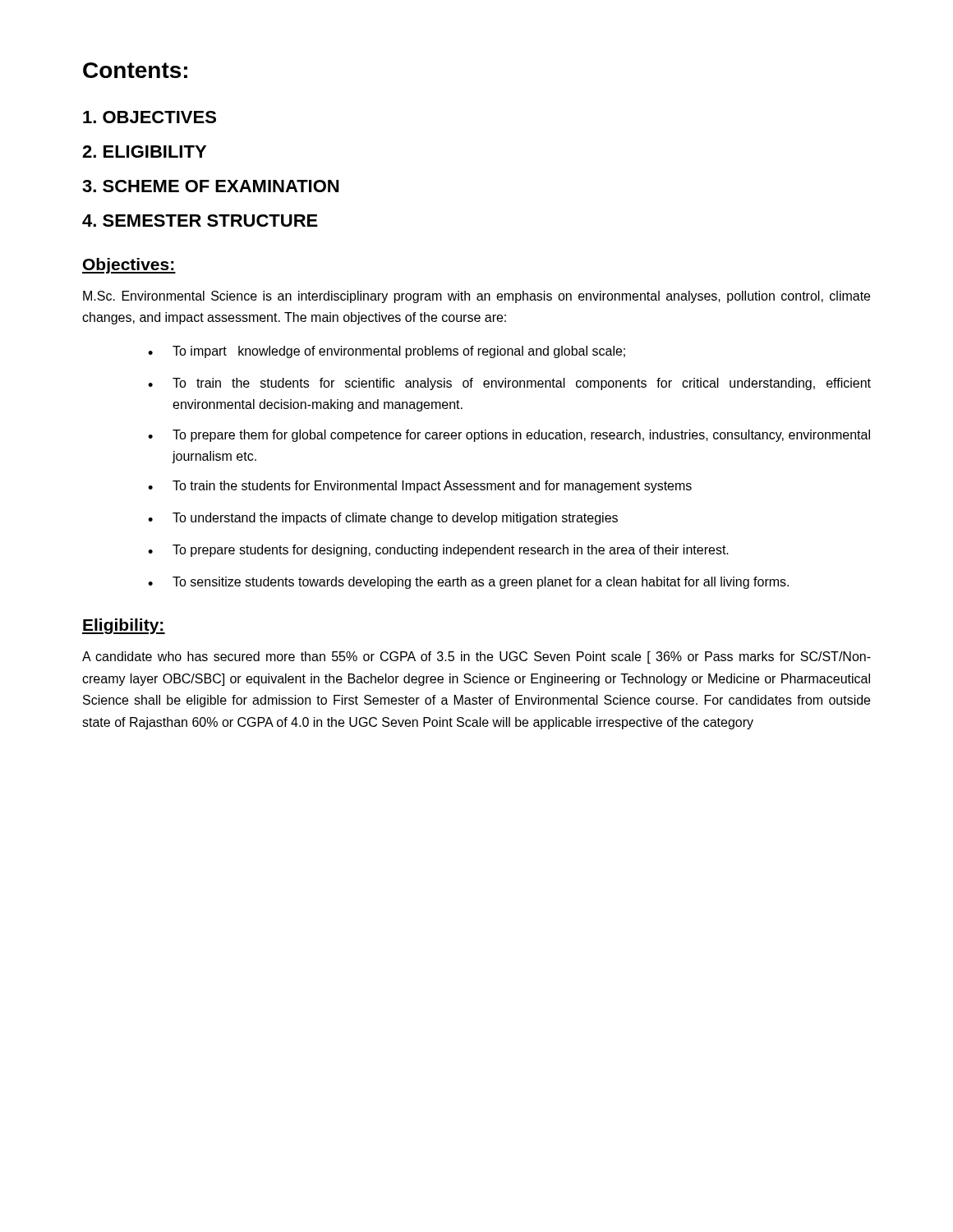Find the passage starting "• To impart knowledge of environmental problems"

[509, 353]
